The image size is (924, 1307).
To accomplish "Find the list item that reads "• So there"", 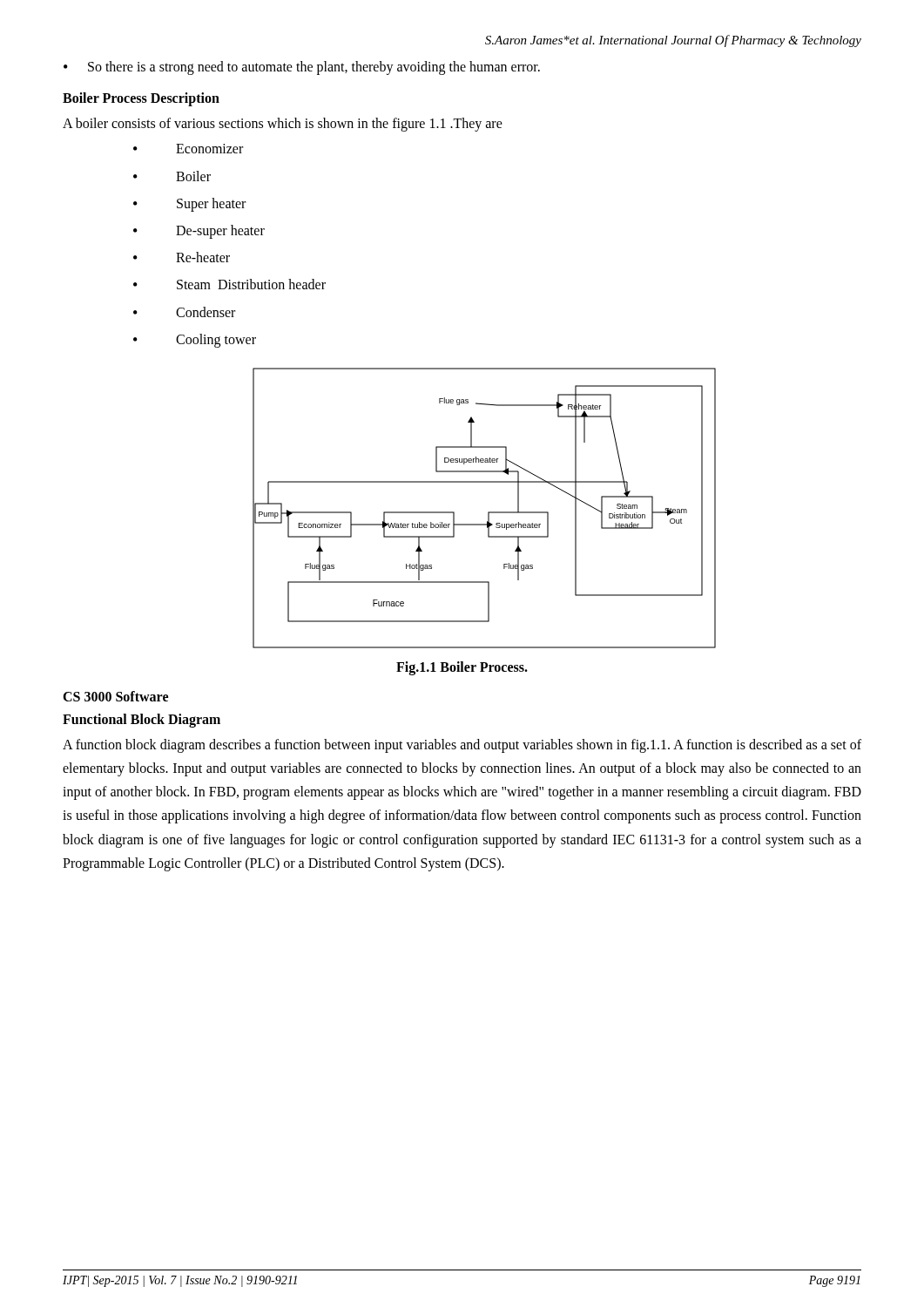I will pos(302,68).
